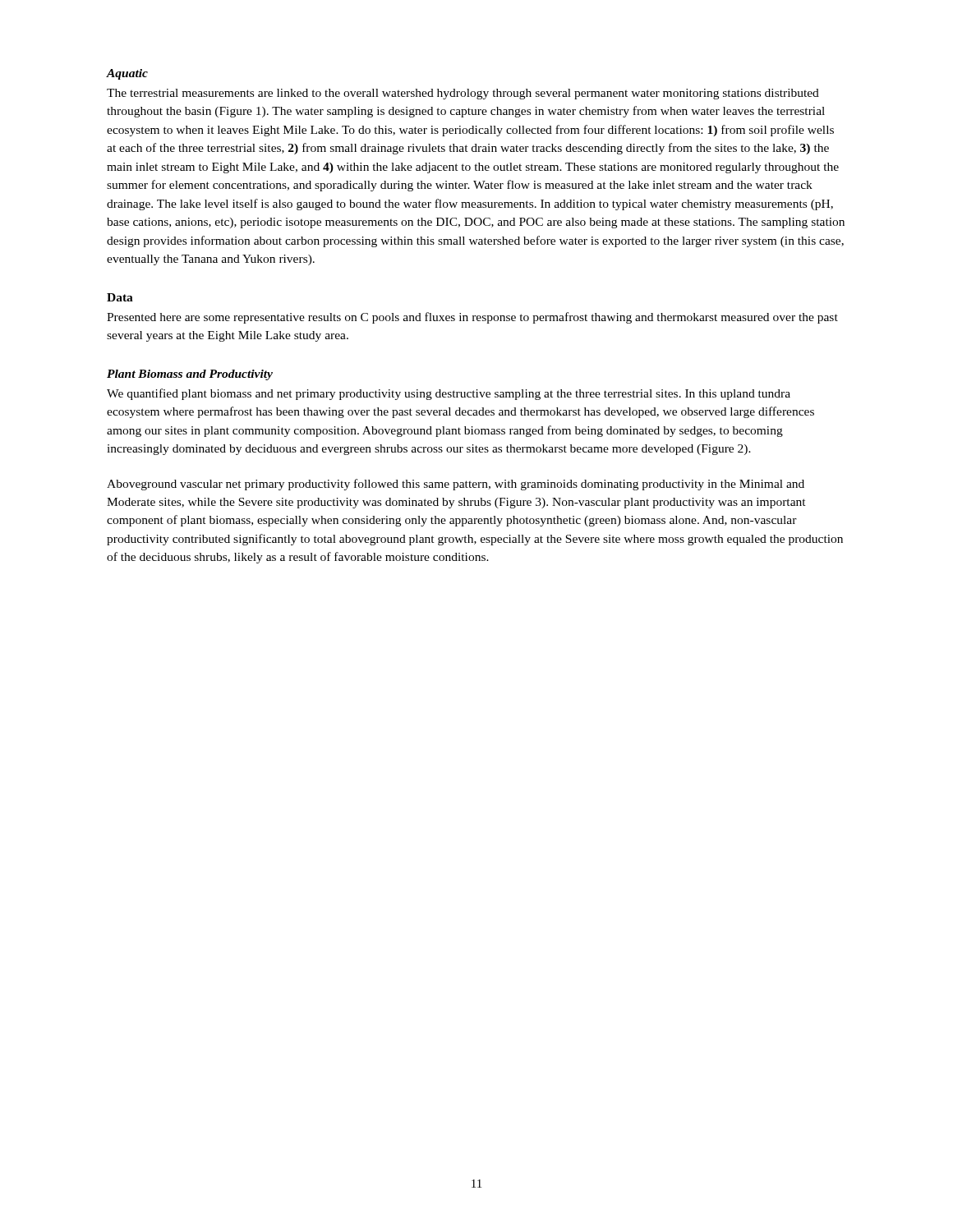Click on the section header that reads "Plant Biomass and Productivity"
The image size is (953, 1232).
[x=190, y=373]
